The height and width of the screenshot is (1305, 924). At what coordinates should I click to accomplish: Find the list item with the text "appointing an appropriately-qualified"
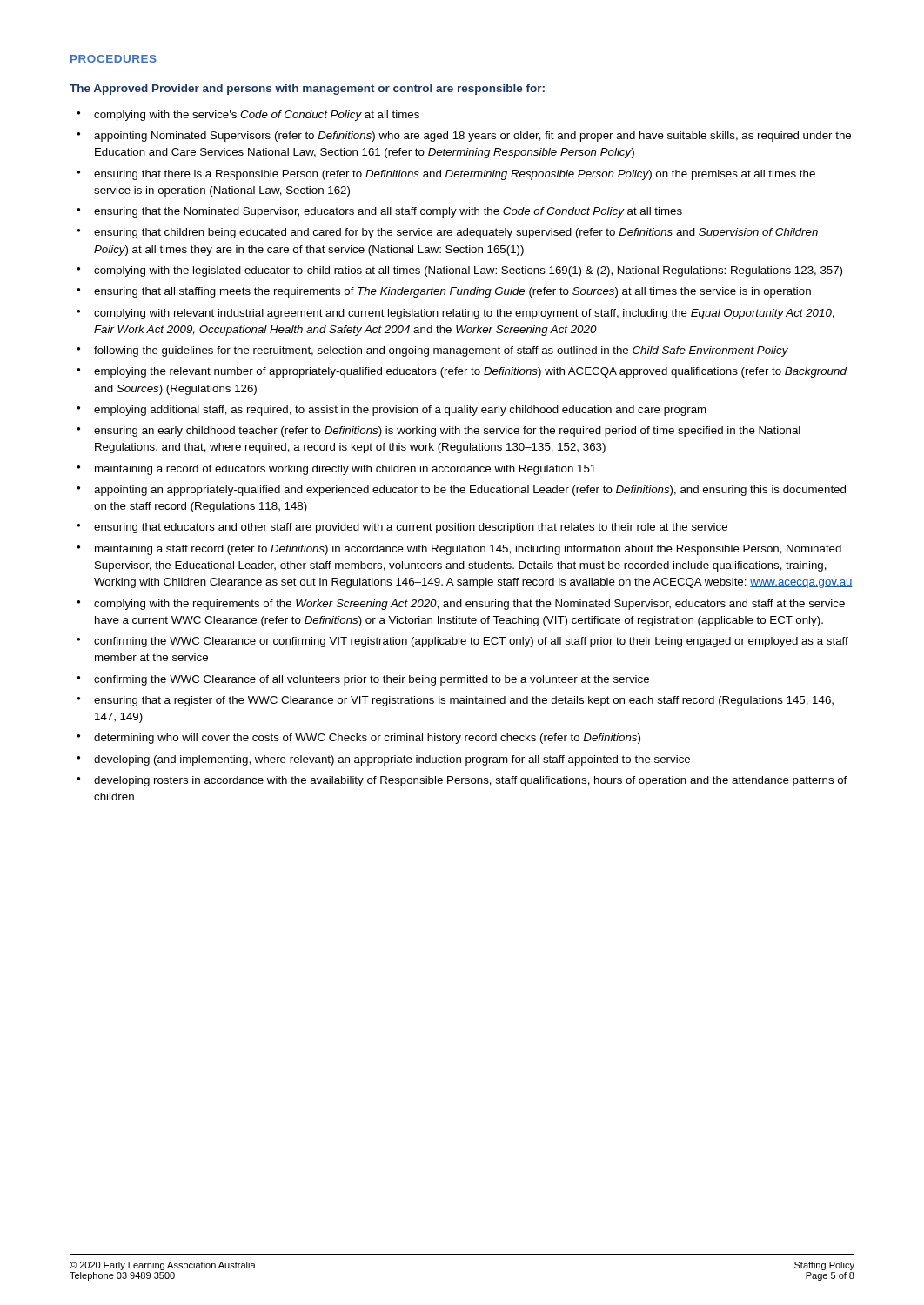[x=470, y=498]
